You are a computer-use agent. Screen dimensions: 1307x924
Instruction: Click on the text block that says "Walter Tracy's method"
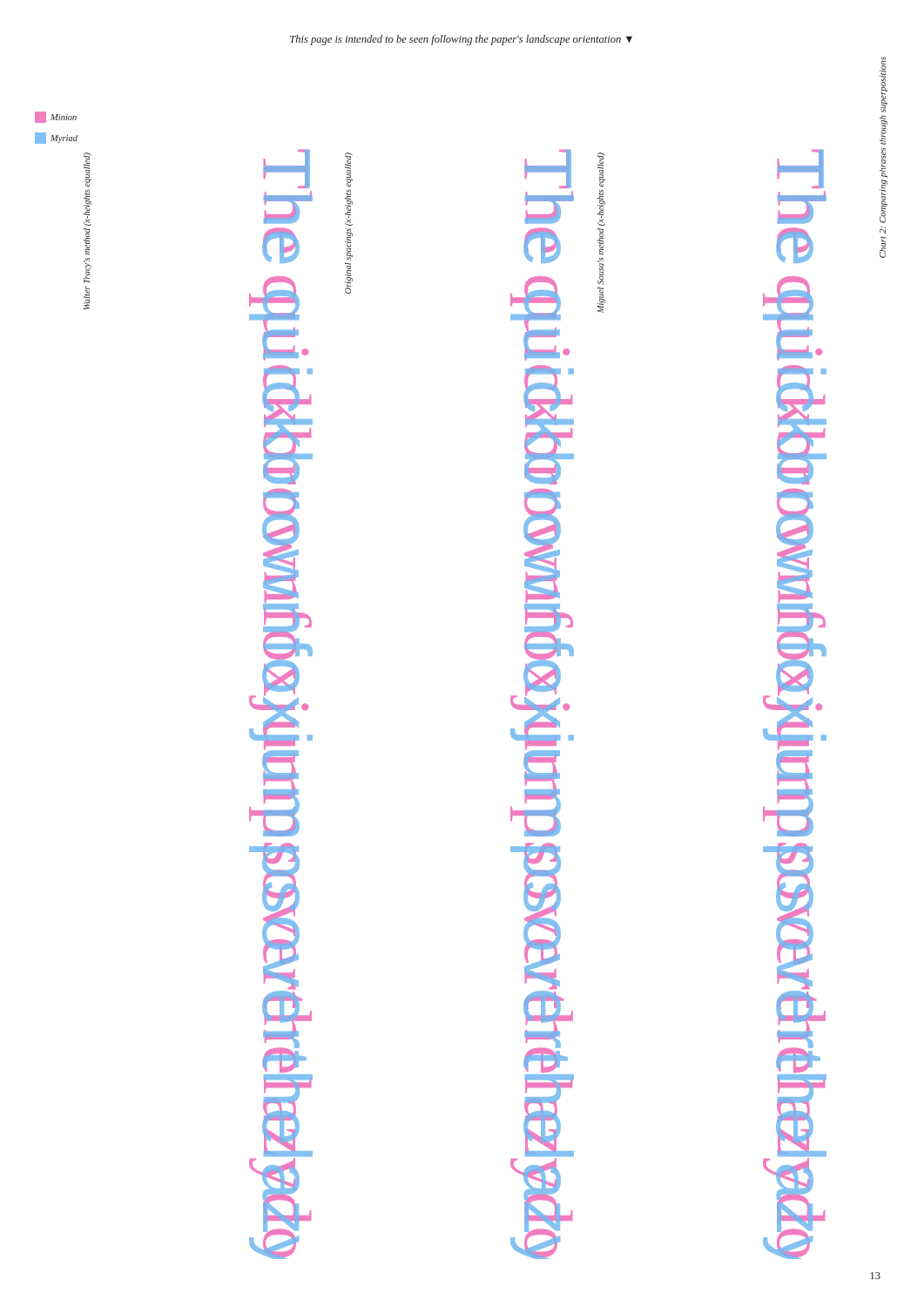pyautogui.click(x=87, y=231)
